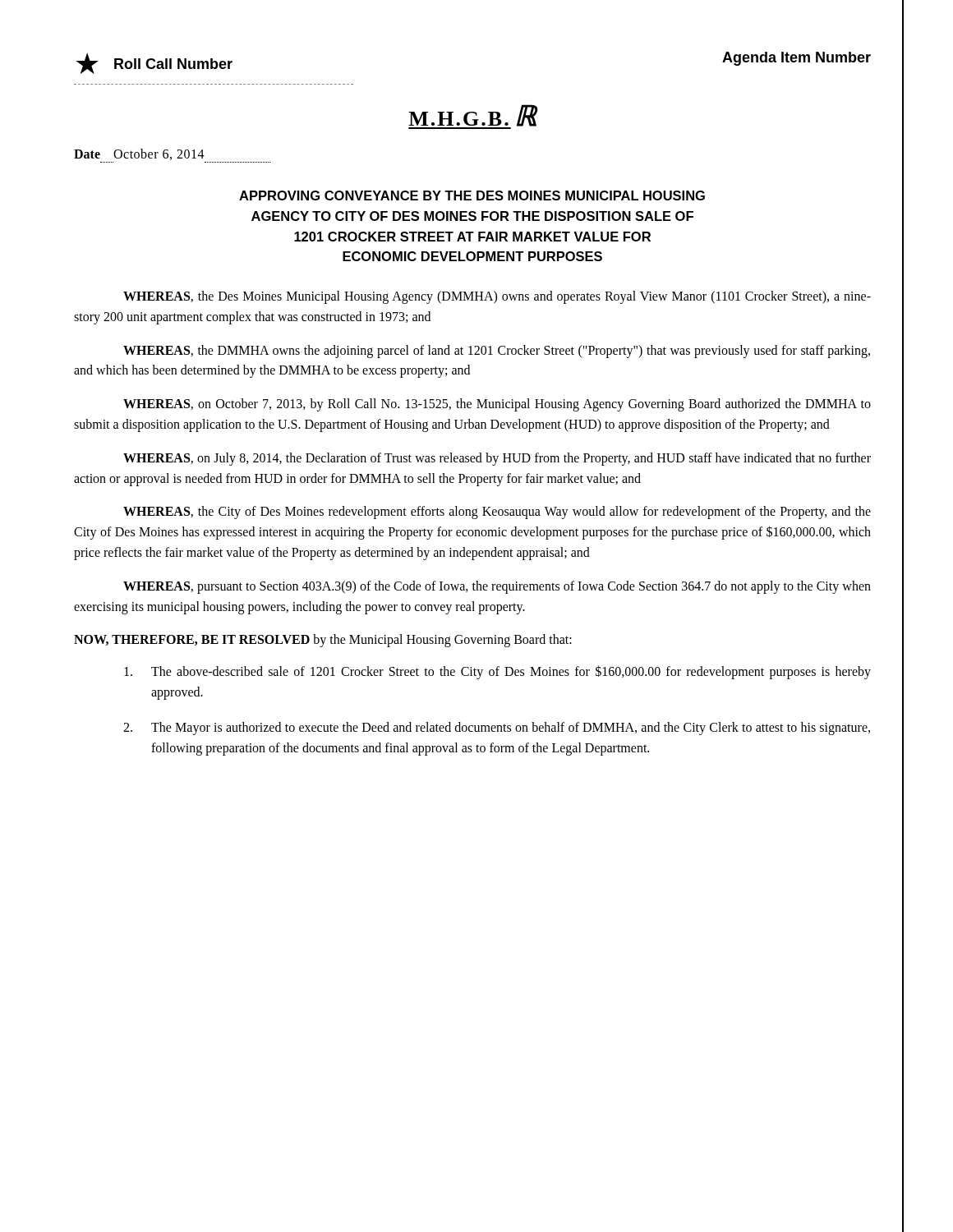Click on the list item that reads "The above-described sale of"

[497, 682]
